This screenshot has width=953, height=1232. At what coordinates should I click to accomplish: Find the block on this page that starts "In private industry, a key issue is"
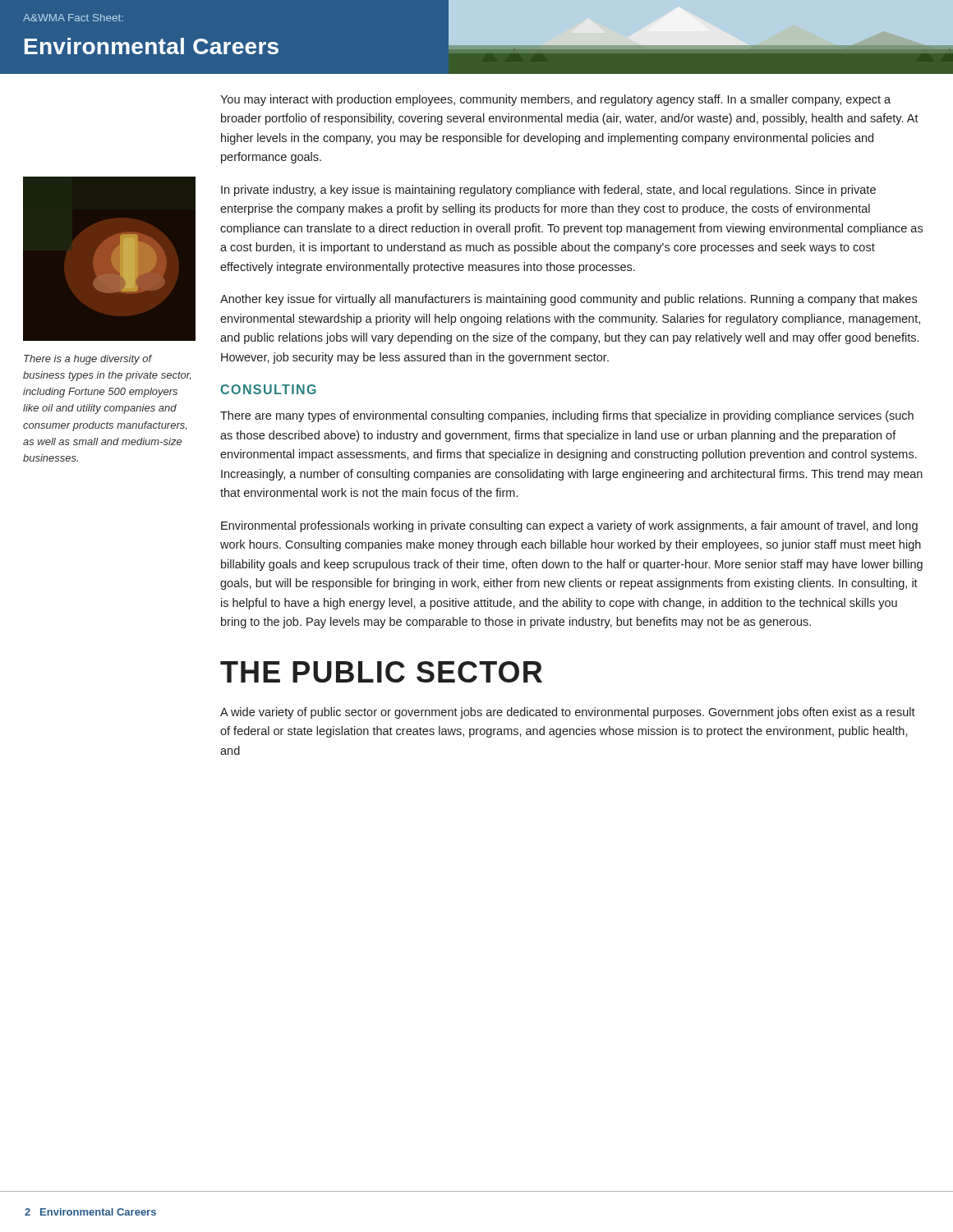tap(572, 229)
